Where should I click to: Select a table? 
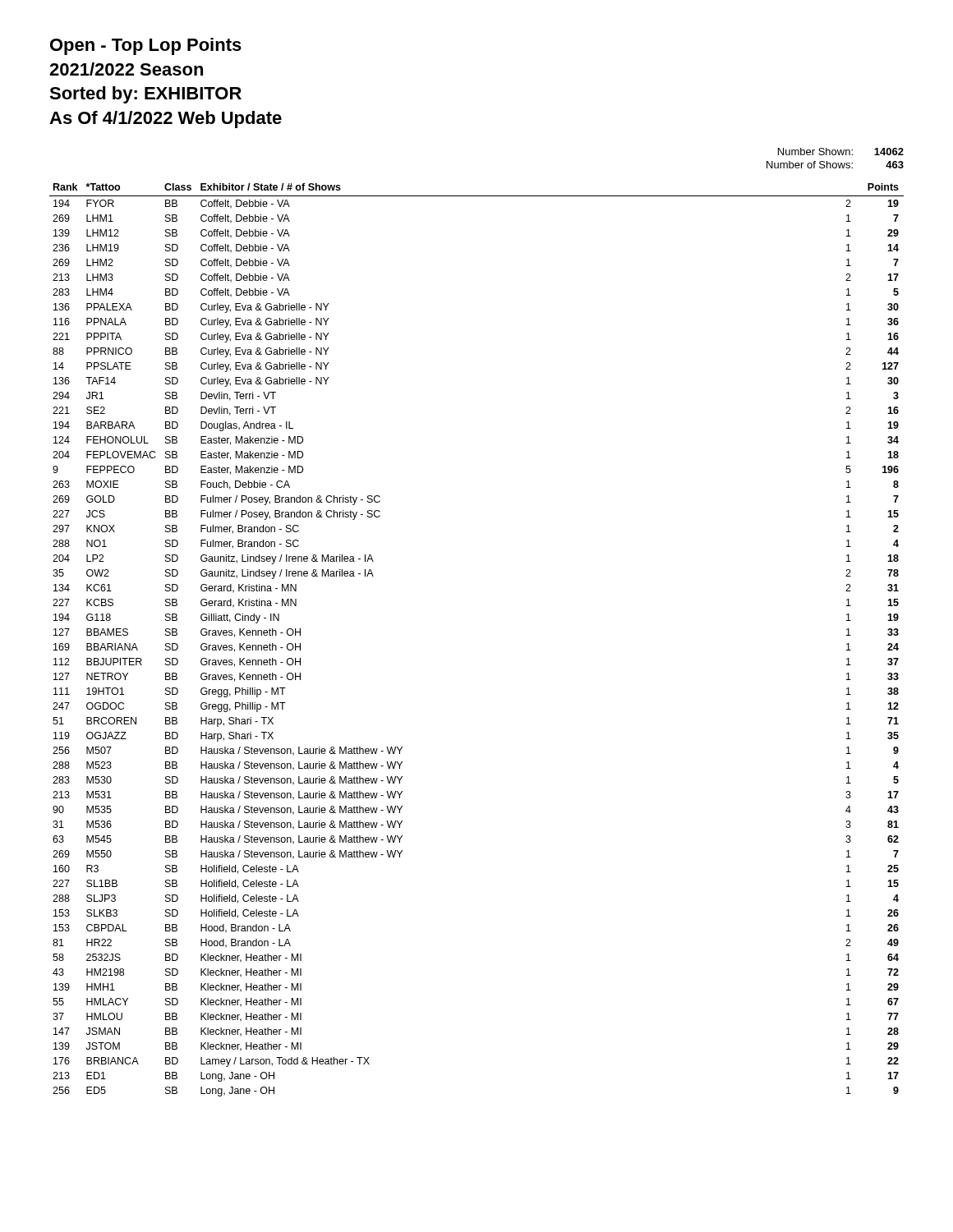coord(476,638)
